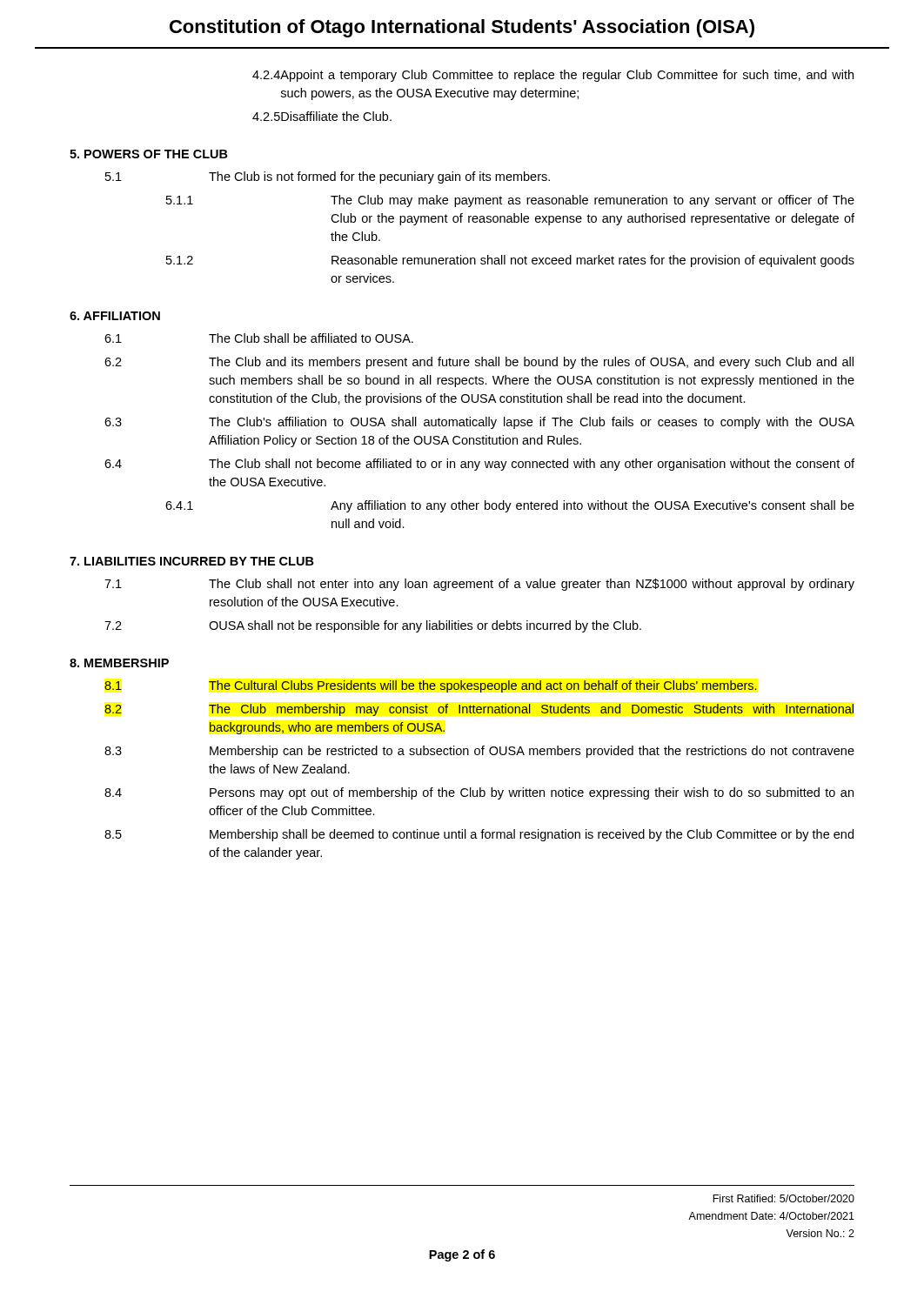Screen dimensions: 1305x924
Task: Select the list item with the text "7.2 OUSA shall not be responsible"
Action: (462, 626)
